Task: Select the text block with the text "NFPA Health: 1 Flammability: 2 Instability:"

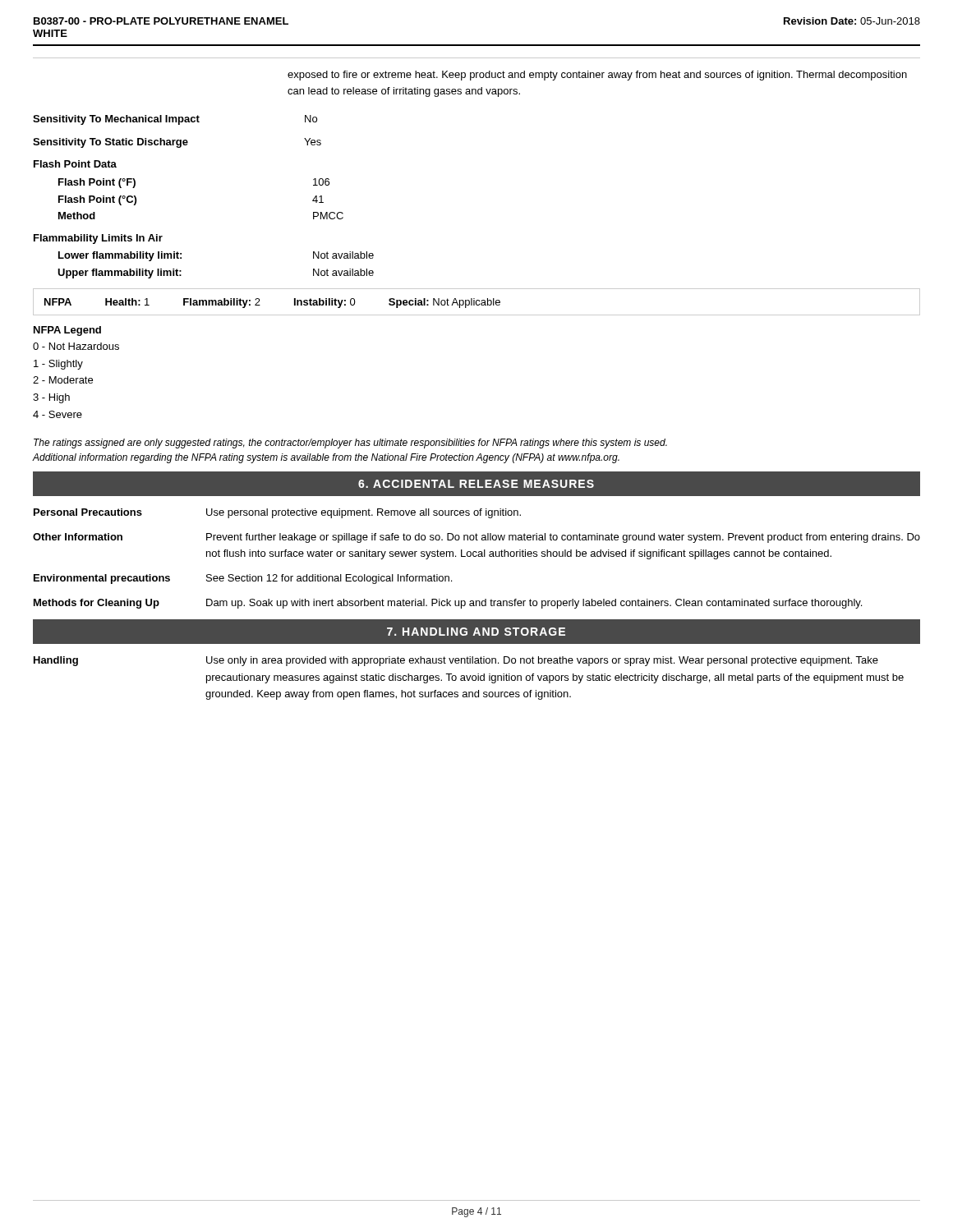Action: (x=55, y=303)
